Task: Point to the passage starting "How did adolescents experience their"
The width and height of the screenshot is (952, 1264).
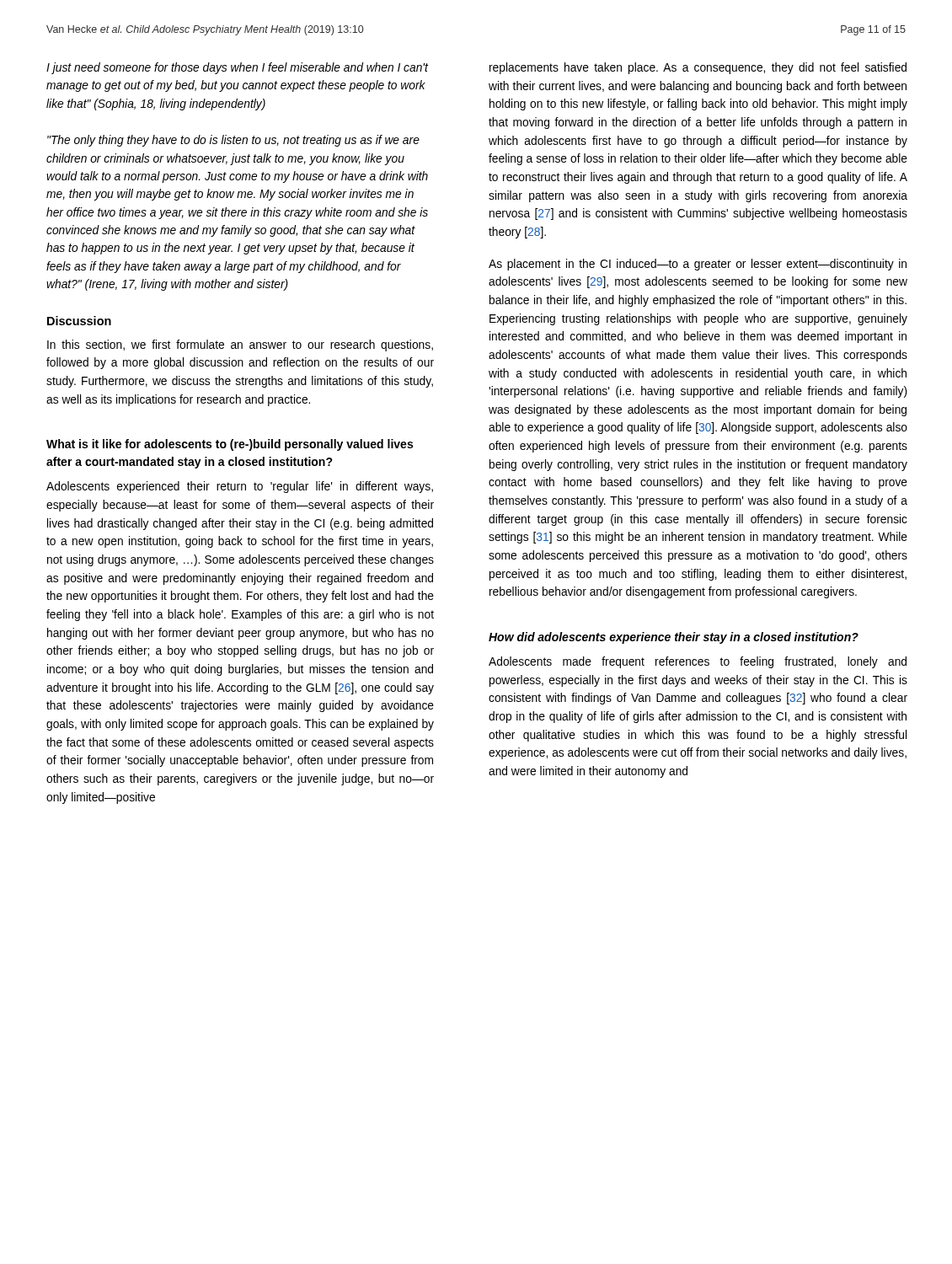Action: tap(673, 637)
